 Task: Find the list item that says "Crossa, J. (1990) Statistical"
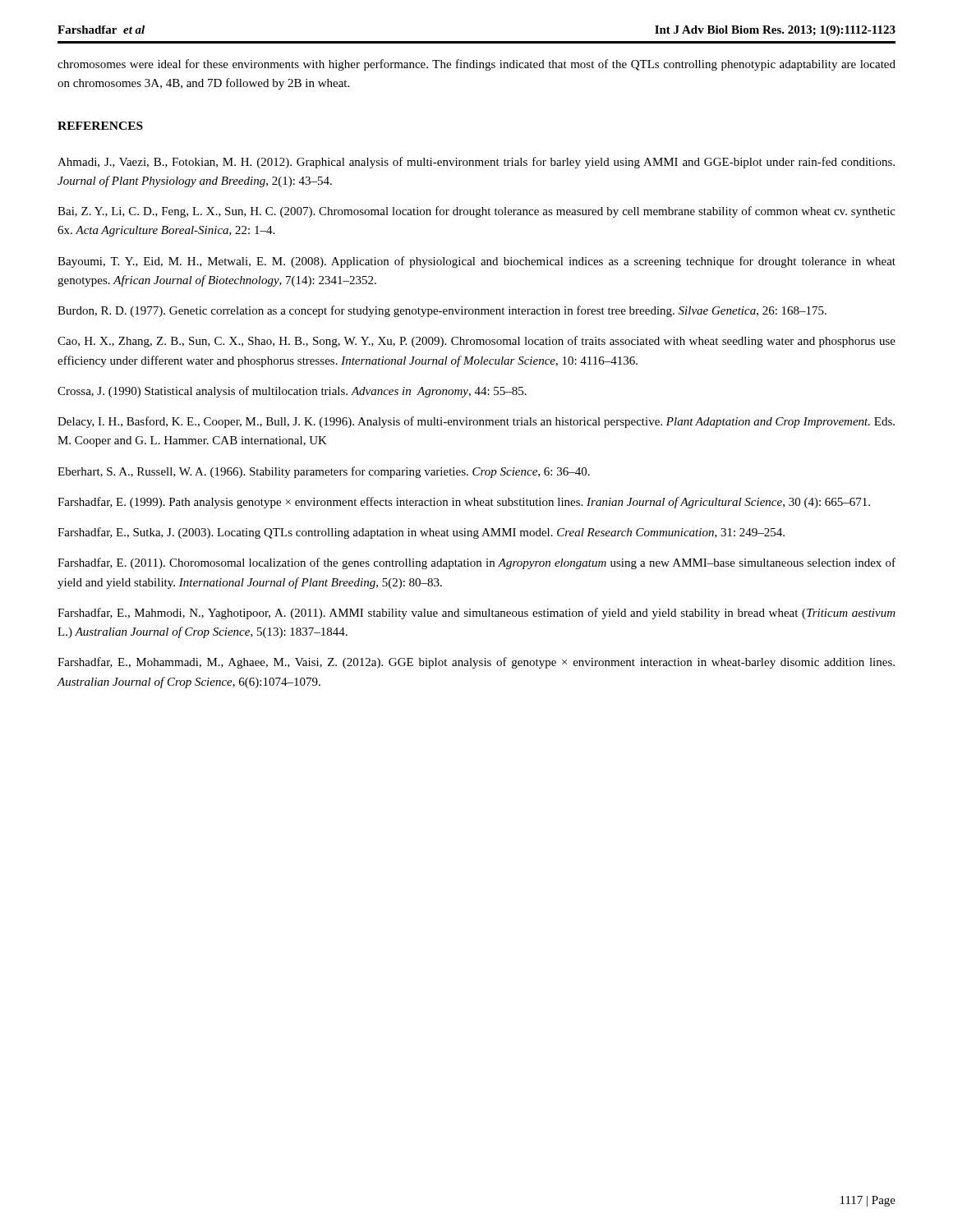click(x=292, y=391)
